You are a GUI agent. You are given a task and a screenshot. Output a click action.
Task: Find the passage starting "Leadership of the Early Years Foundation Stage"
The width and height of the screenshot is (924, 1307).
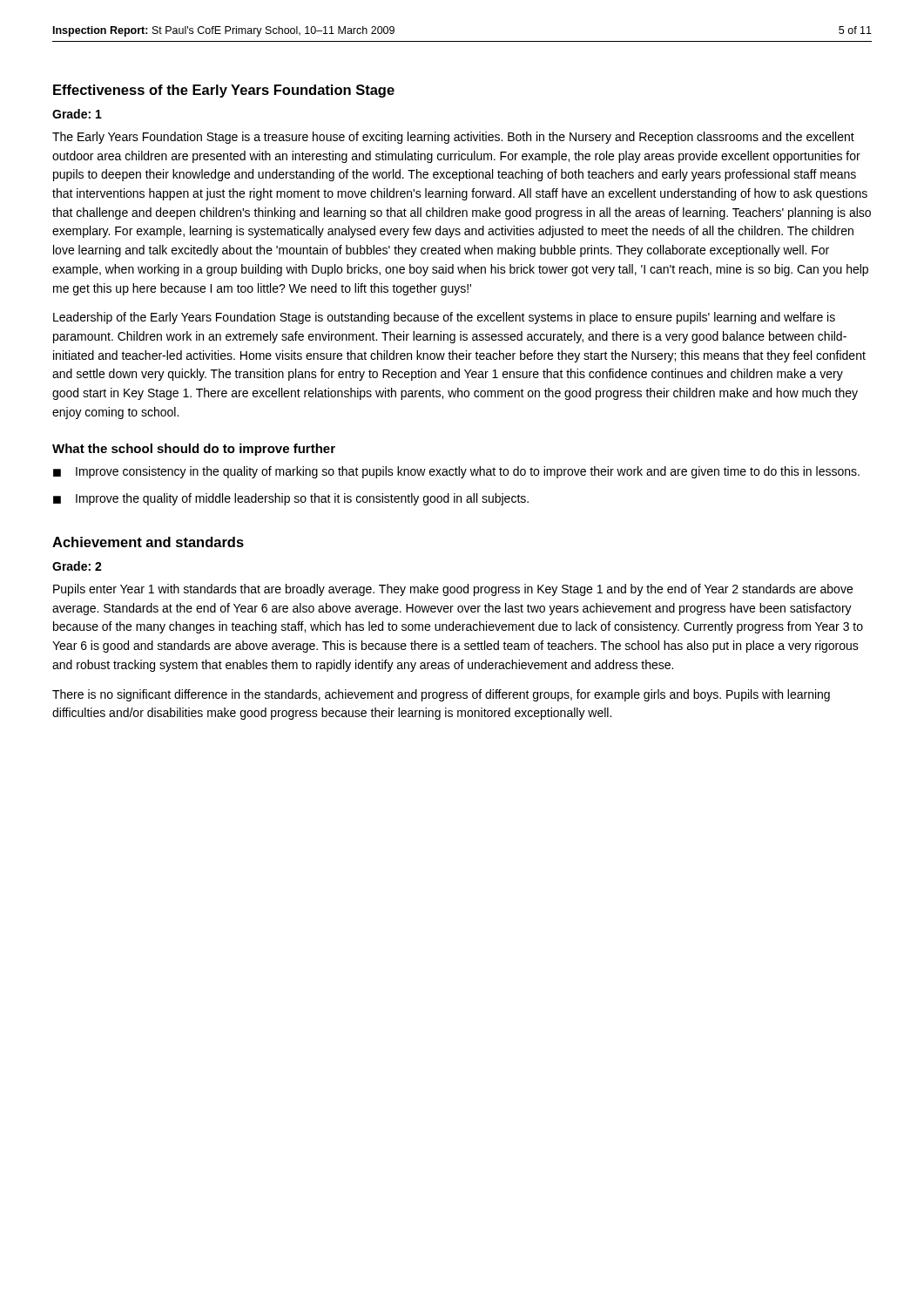[459, 365]
